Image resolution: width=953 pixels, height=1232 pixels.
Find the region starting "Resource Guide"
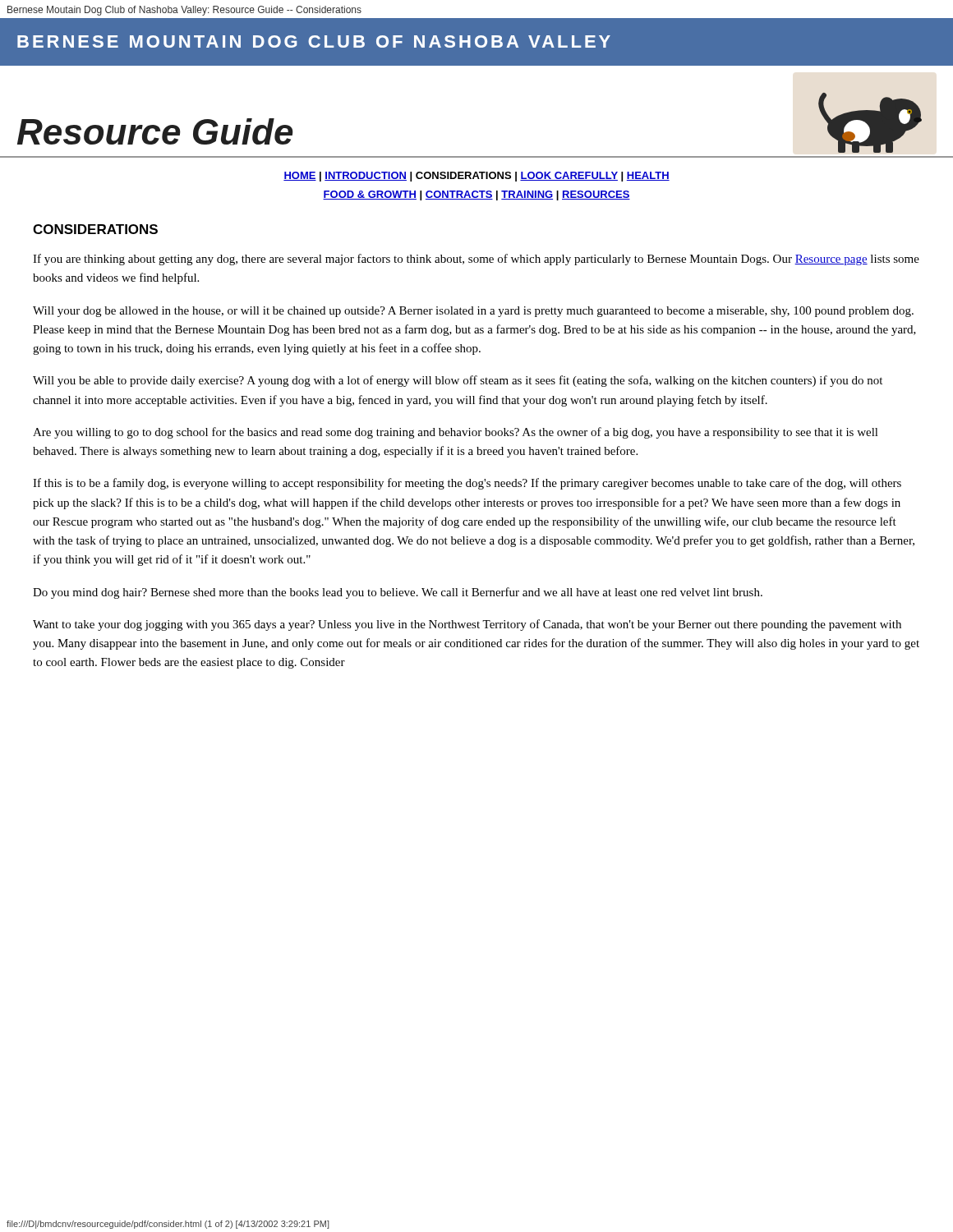tap(155, 132)
